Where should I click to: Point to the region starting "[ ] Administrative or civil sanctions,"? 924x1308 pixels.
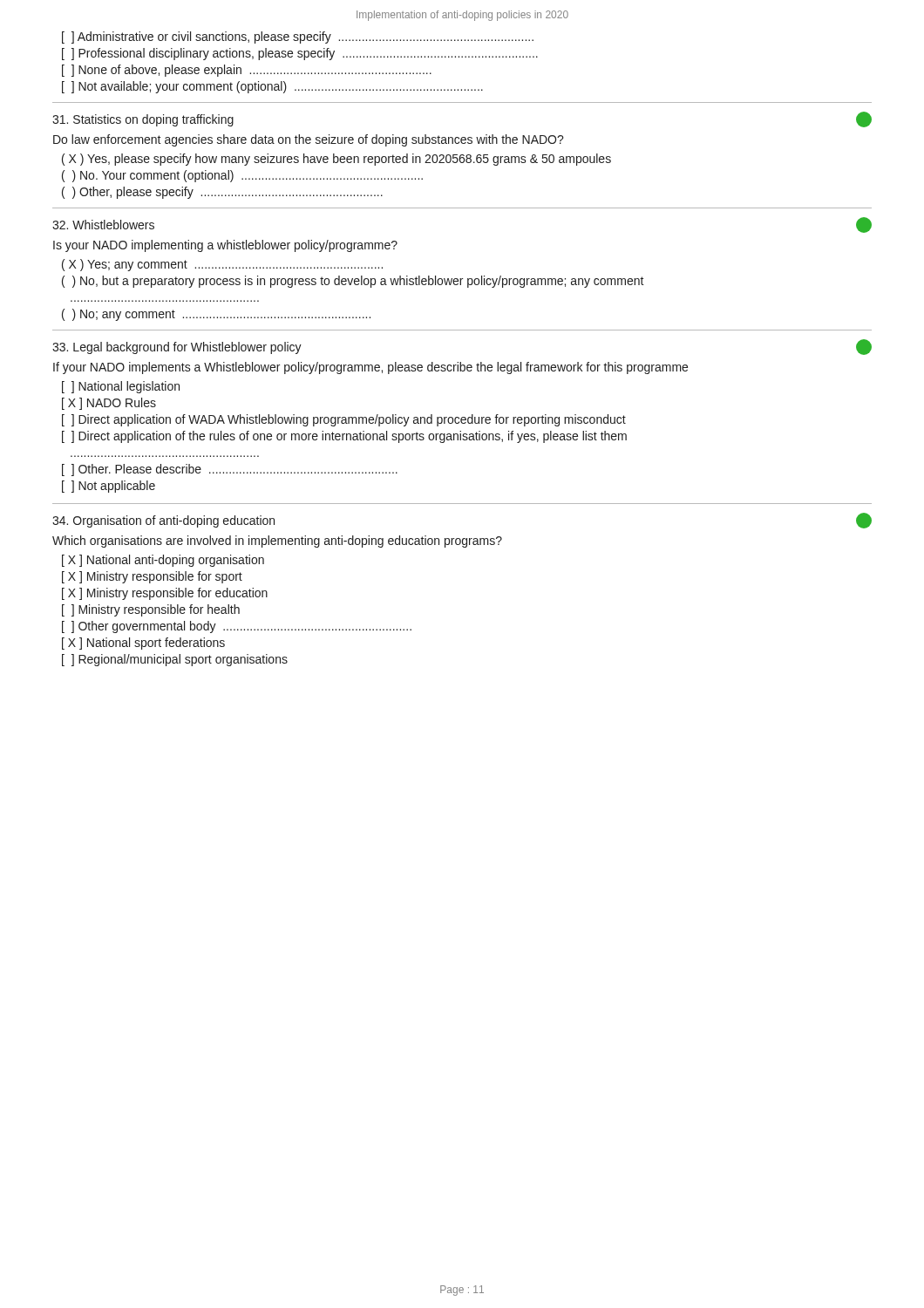click(298, 37)
